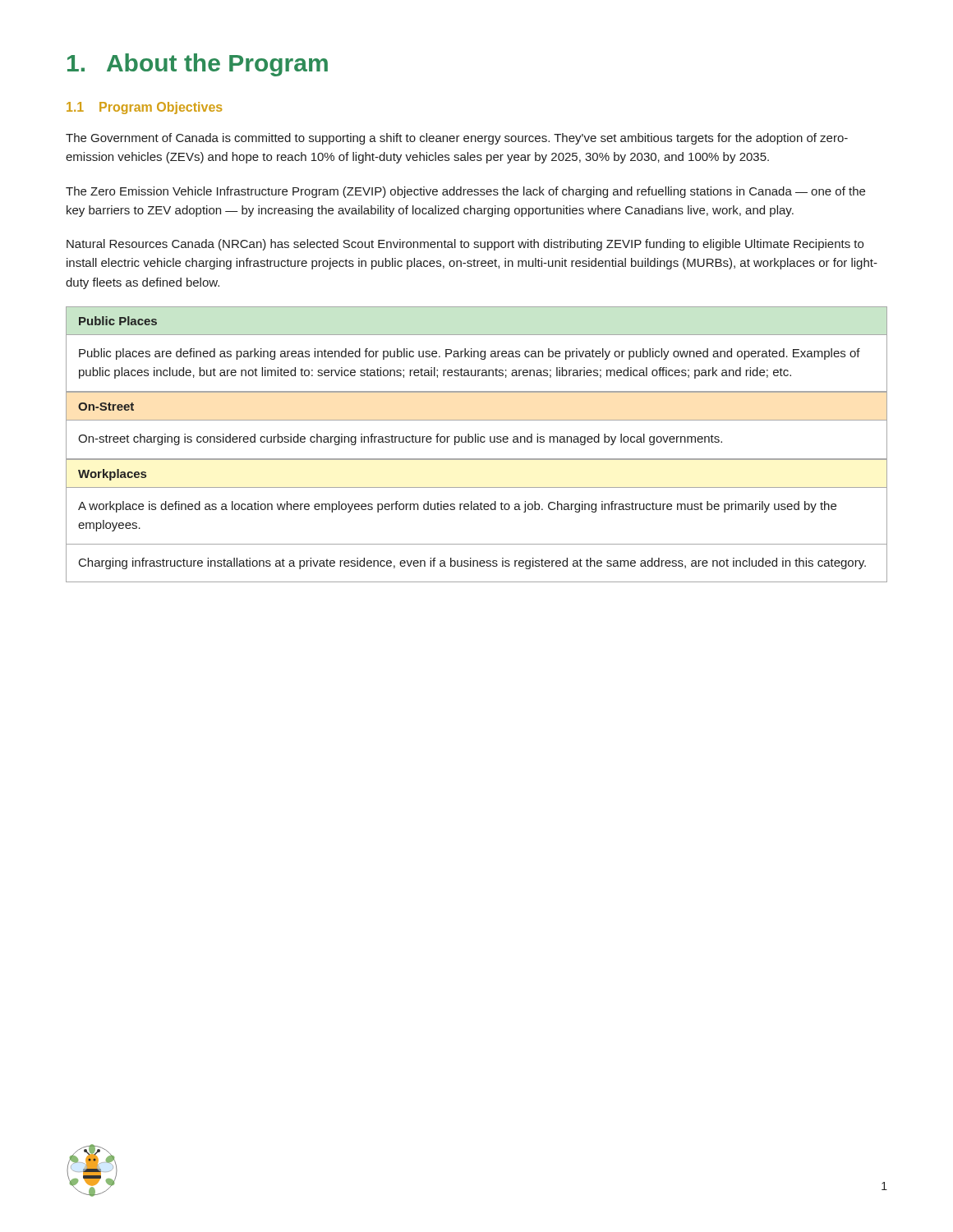This screenshot has height=1232, width=953.
Task: Select the title with the text "1. About the Program"
Action: point(198,65)
